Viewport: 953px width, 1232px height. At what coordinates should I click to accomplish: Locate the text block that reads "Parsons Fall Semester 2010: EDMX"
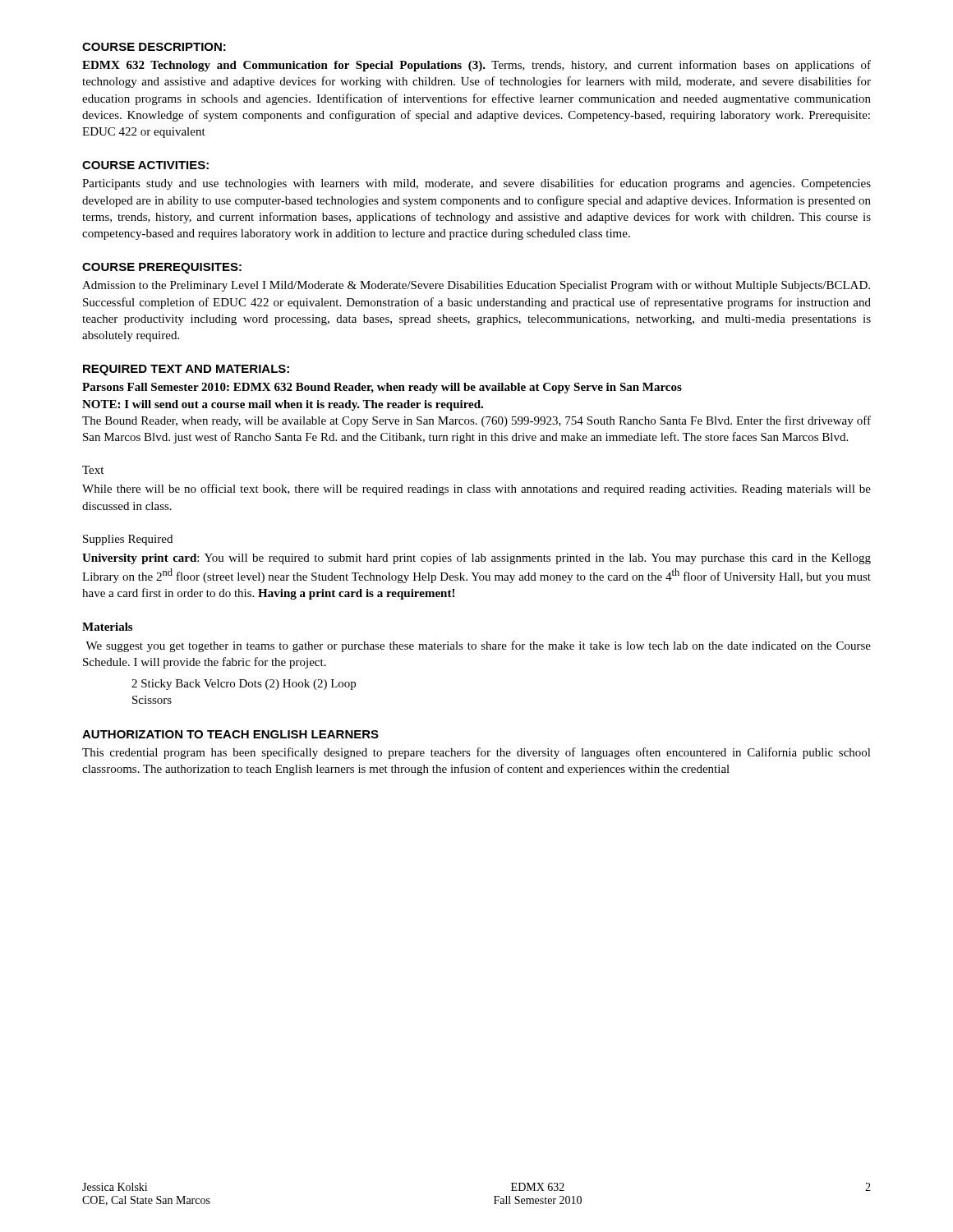(476, 412)
